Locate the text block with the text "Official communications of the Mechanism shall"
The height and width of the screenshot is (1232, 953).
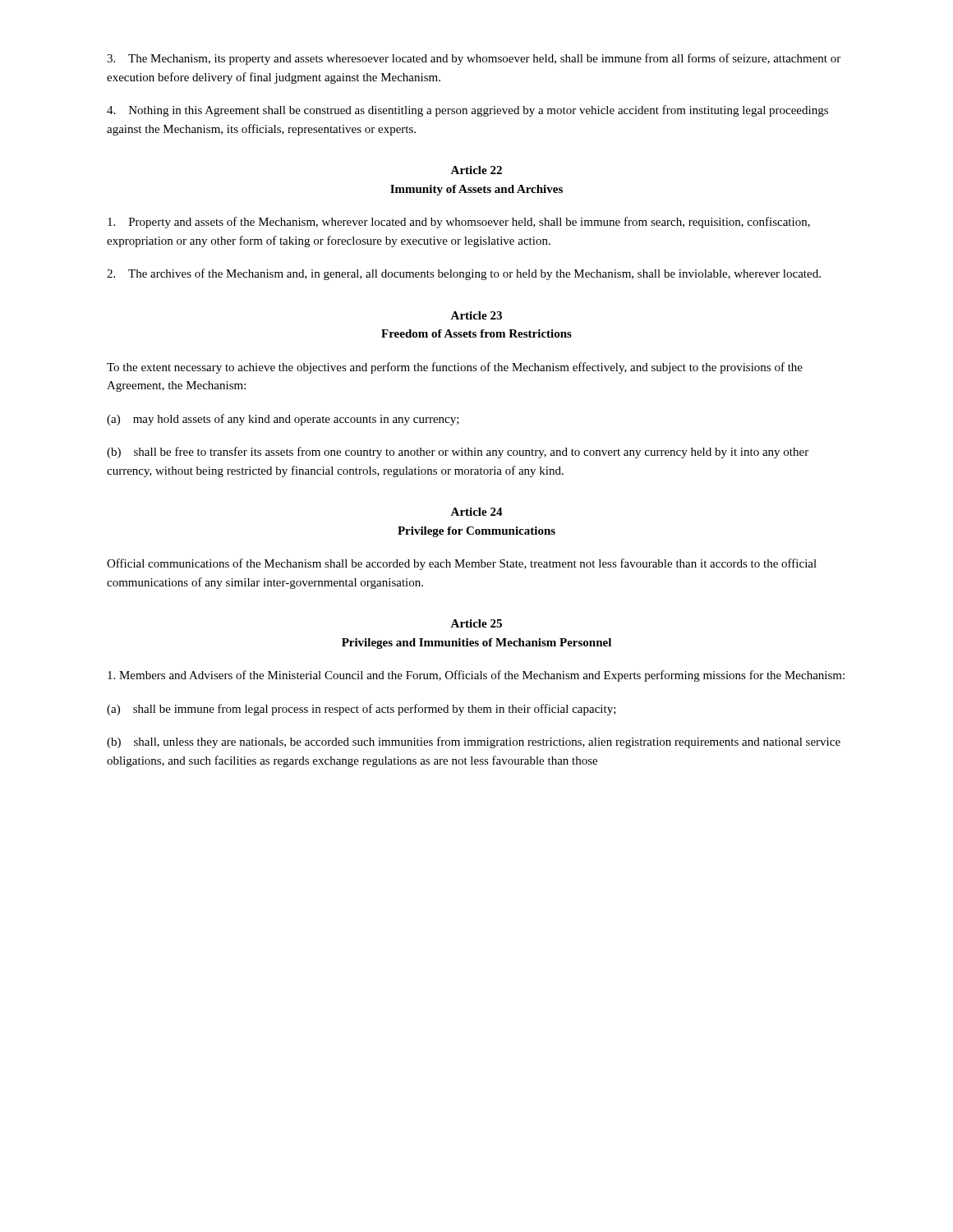tap(462, 573)
